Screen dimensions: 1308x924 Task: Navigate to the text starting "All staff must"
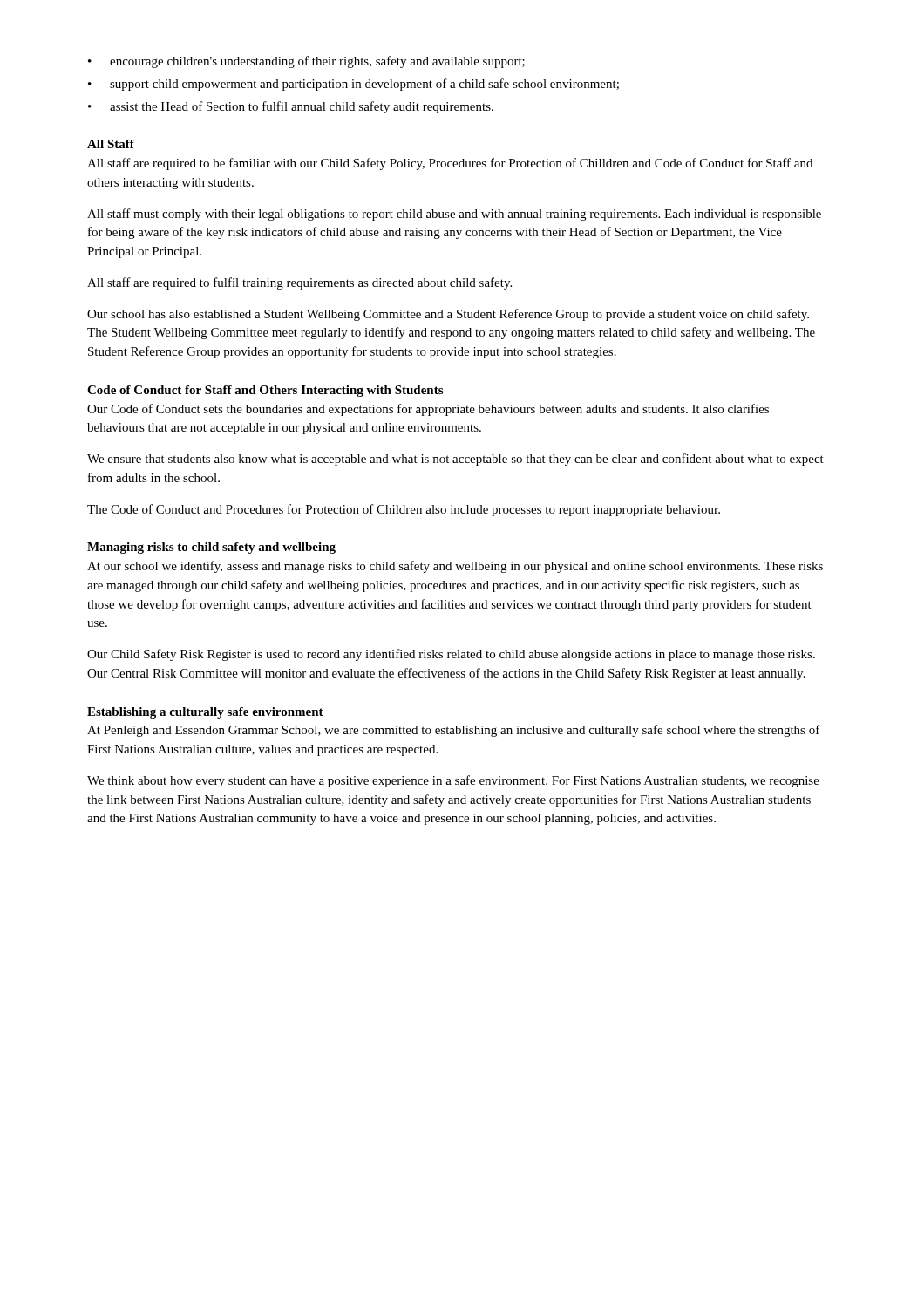click(458, 233)
